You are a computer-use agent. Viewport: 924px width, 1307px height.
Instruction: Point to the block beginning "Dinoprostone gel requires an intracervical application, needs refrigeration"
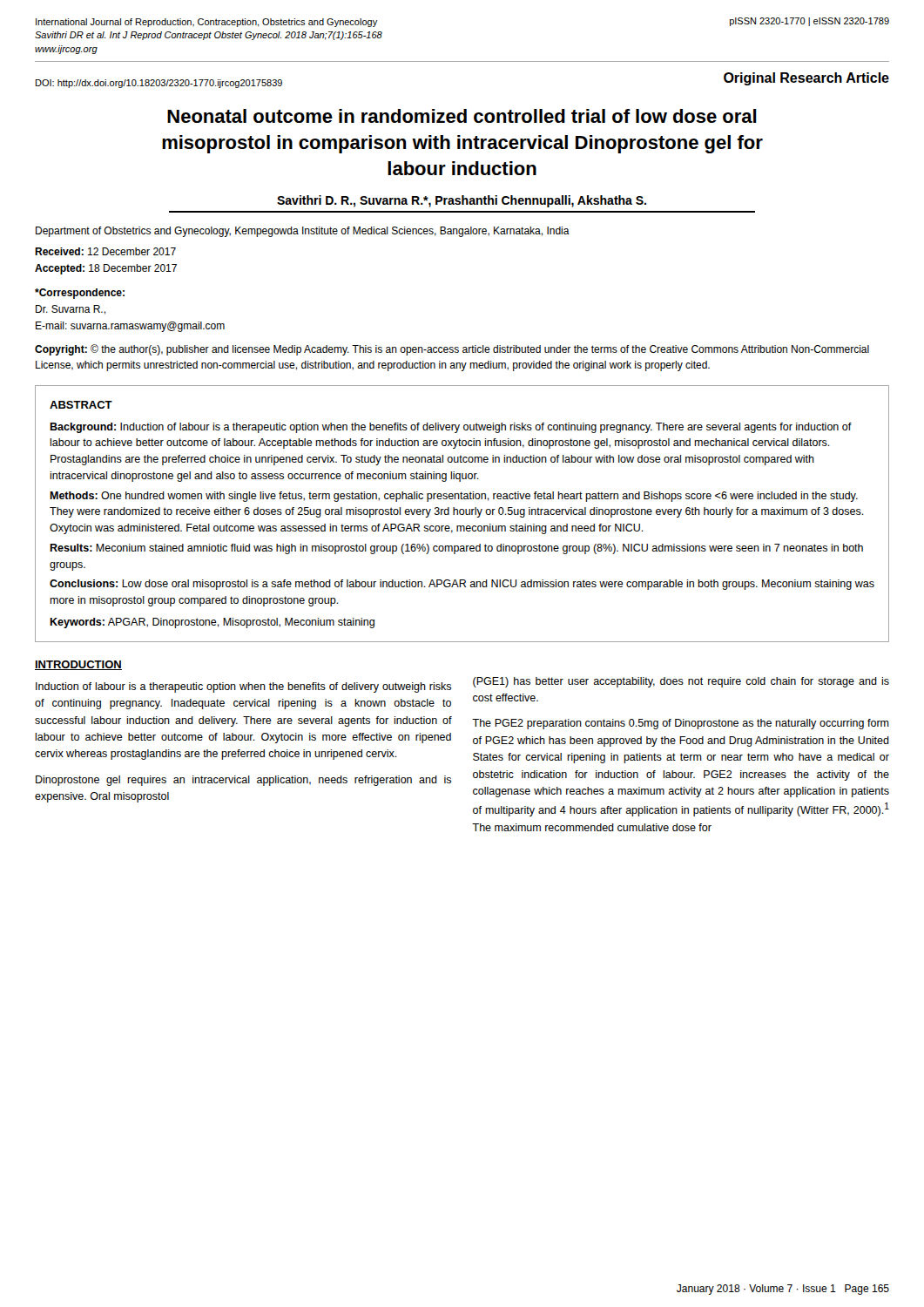click(243, 788)
